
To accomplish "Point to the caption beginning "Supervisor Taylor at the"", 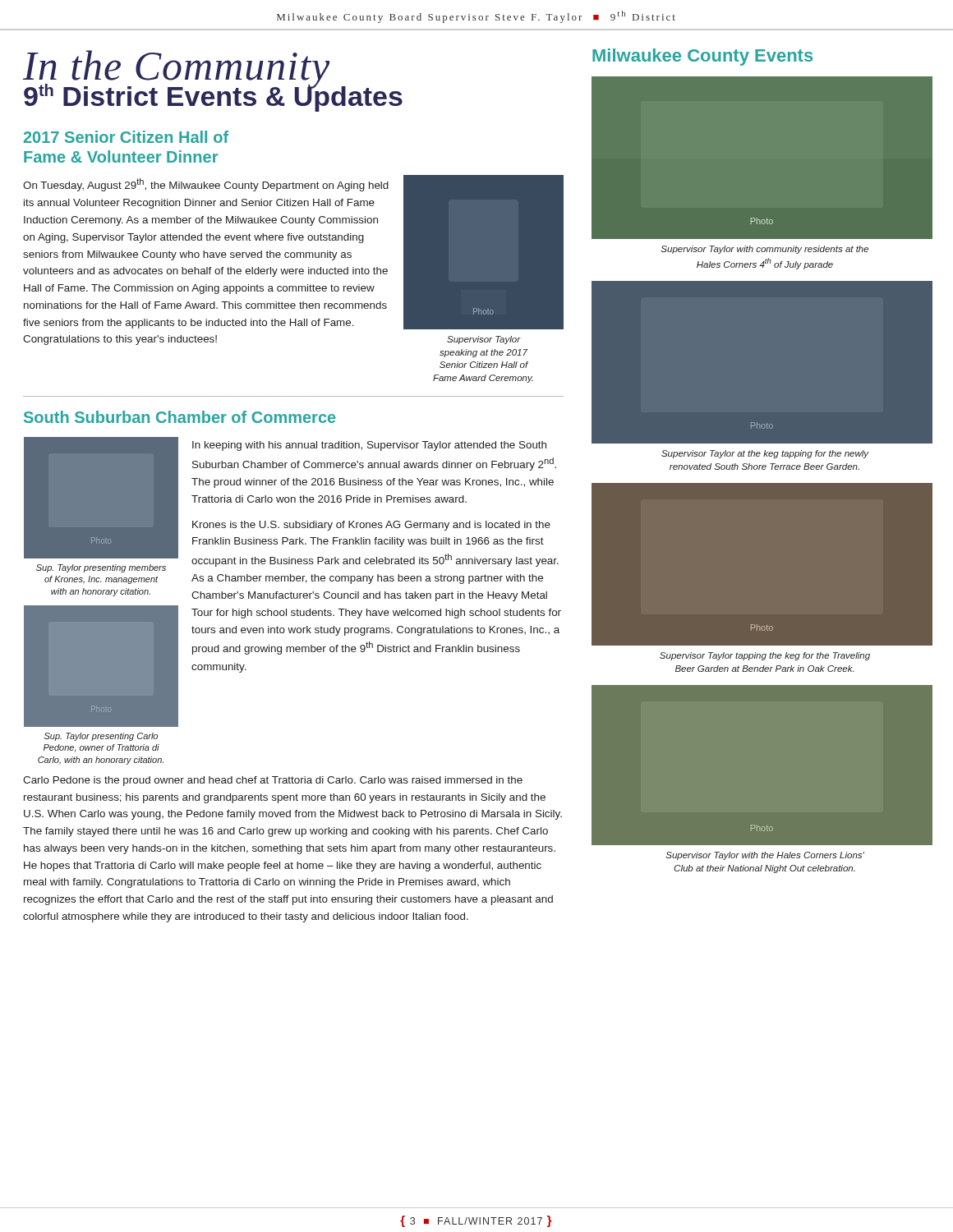I will (765, 460).
